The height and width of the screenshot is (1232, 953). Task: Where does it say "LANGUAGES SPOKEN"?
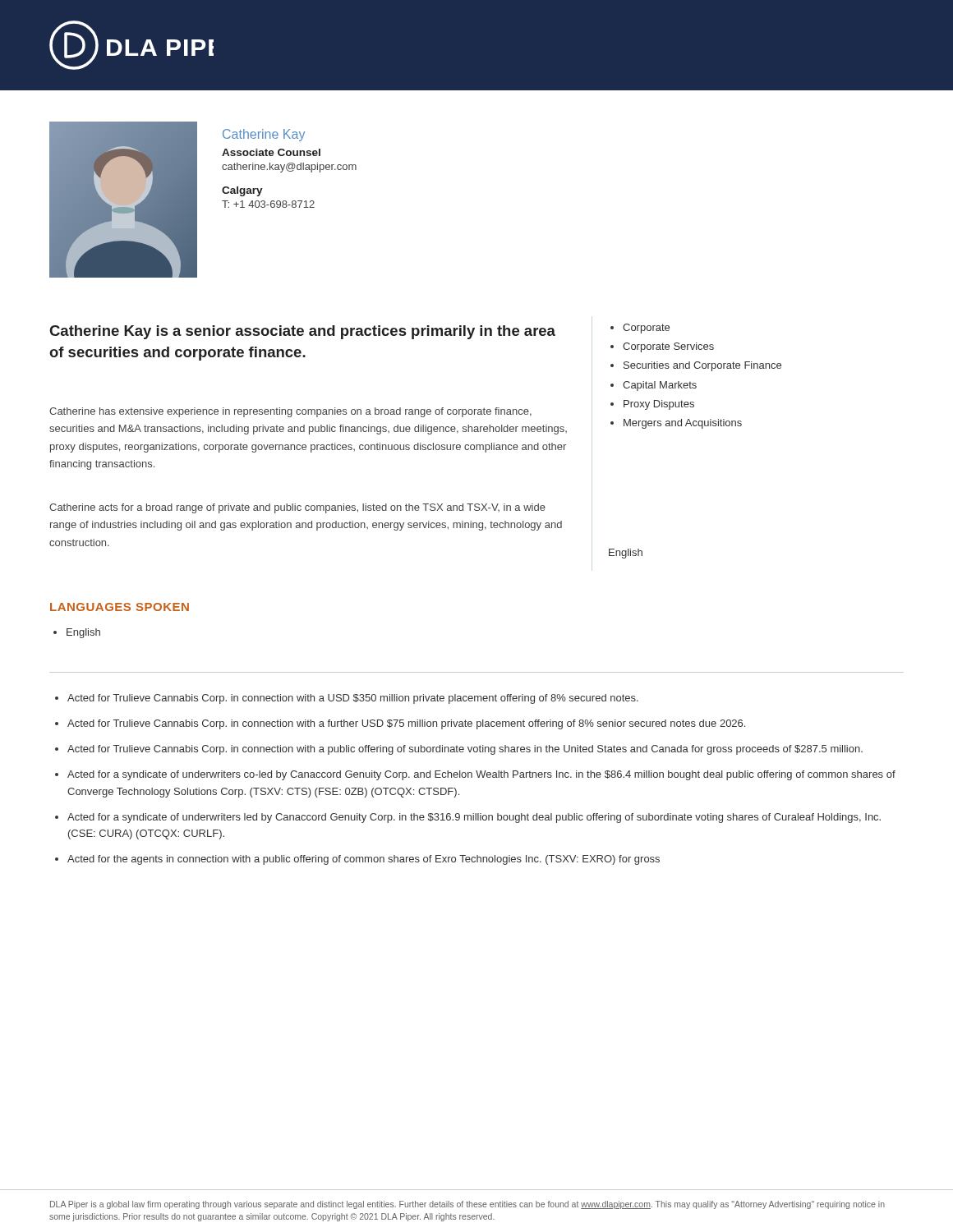(120, 607)
